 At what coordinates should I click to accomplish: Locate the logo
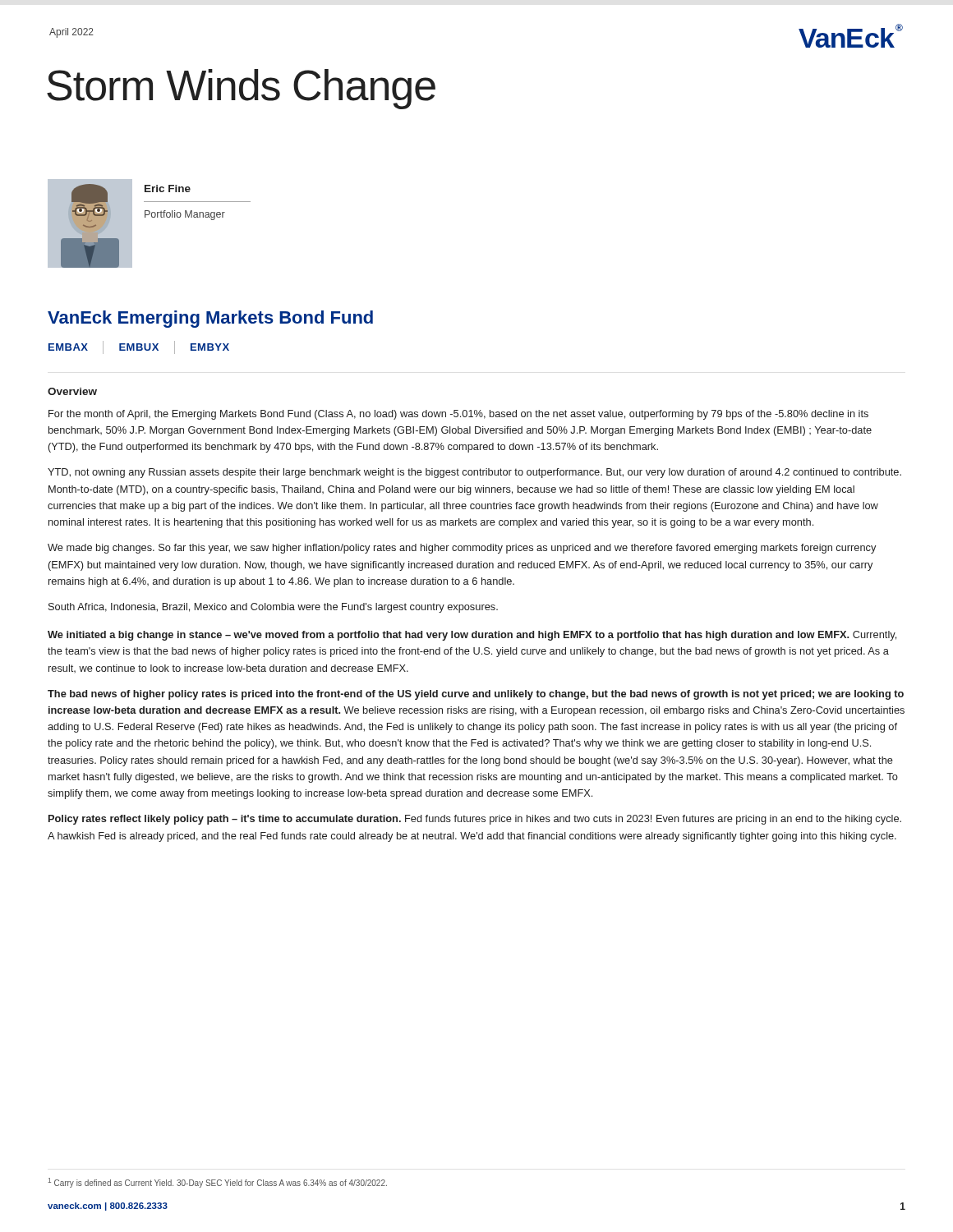pos(852,39)
